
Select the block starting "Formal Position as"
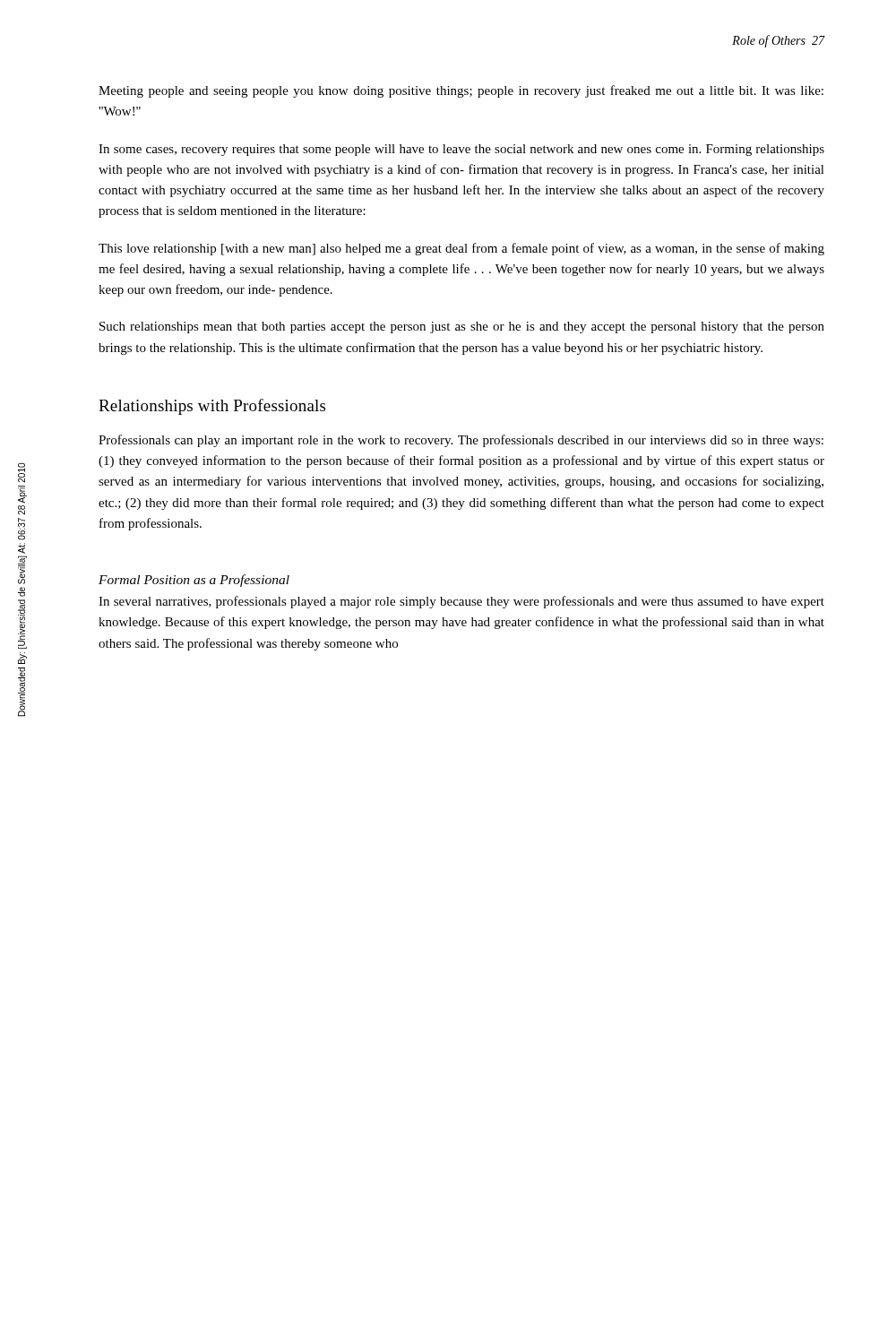point(194,579)
